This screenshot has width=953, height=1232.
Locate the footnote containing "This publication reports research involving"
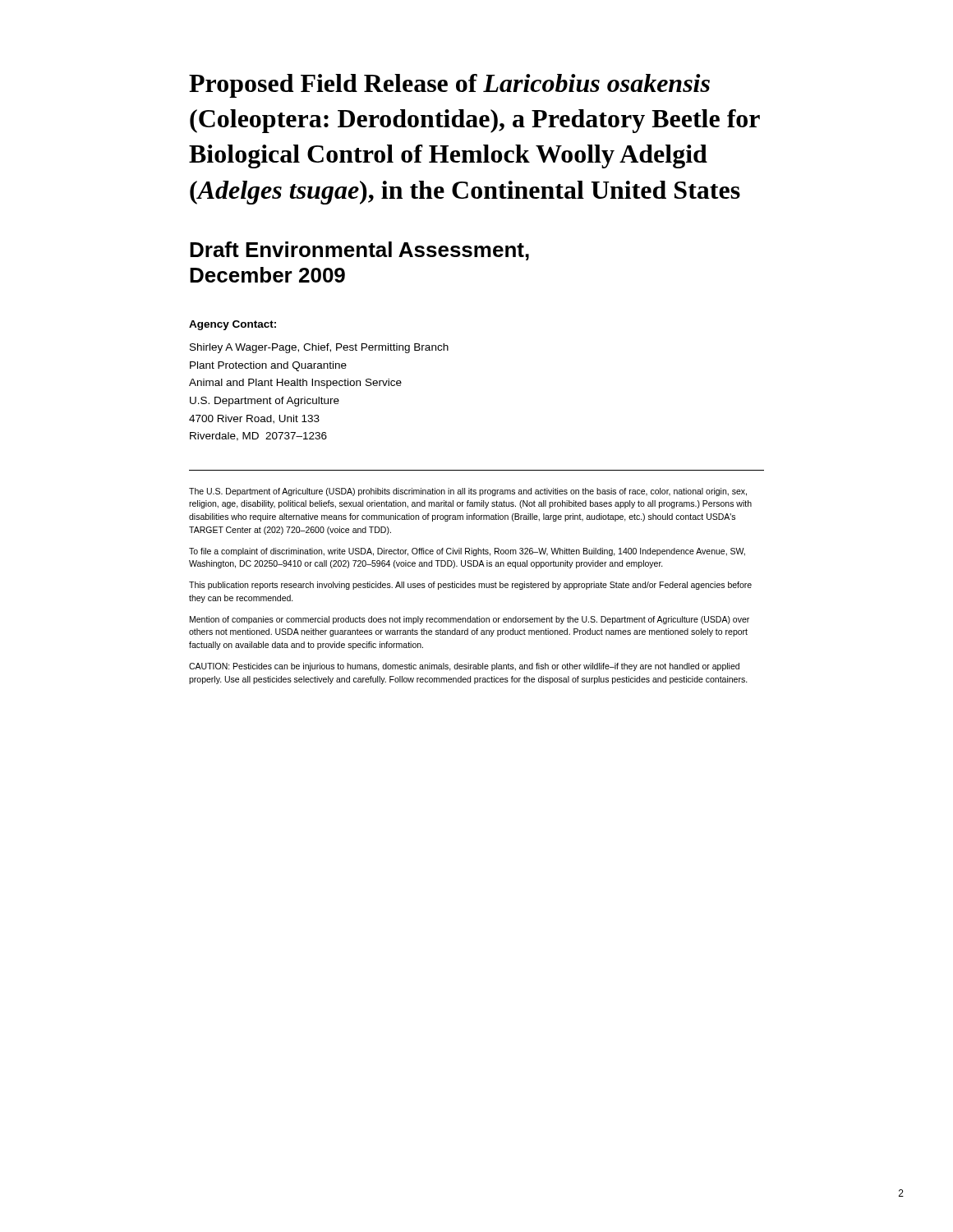pos(476,592)
